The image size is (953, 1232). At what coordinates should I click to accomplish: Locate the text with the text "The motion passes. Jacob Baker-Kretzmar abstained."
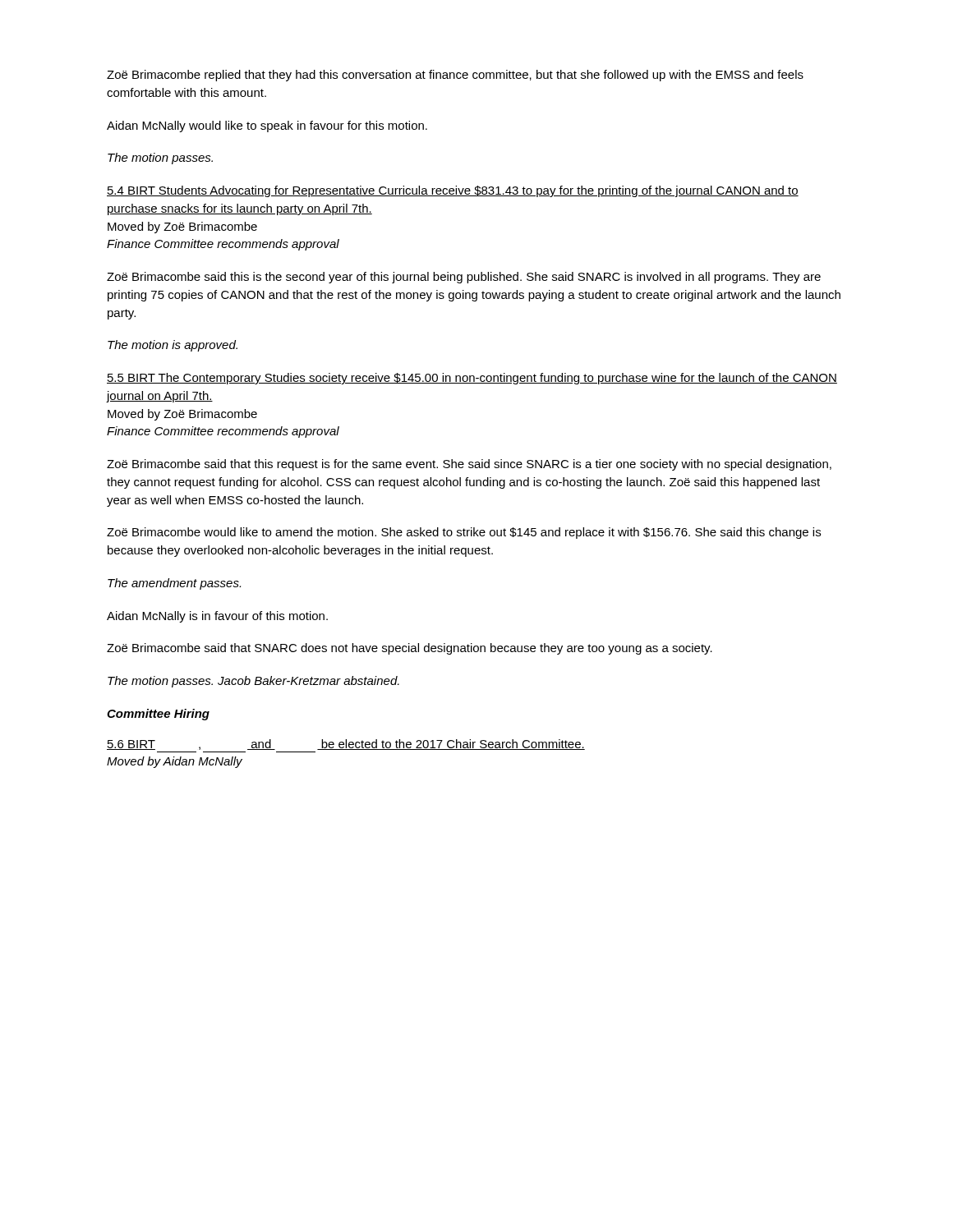[253, 682]
